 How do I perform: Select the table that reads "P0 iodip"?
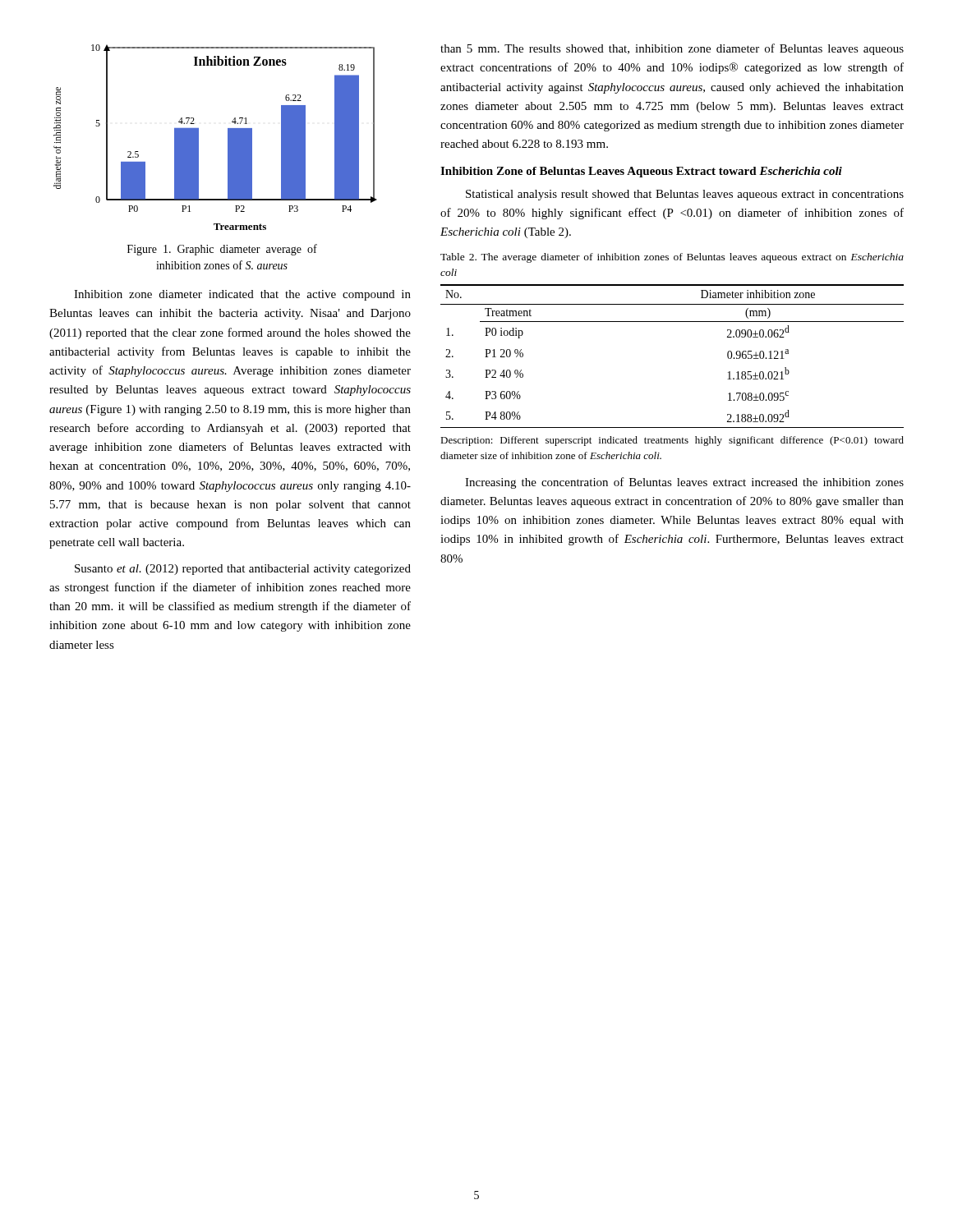click(672, 356)
